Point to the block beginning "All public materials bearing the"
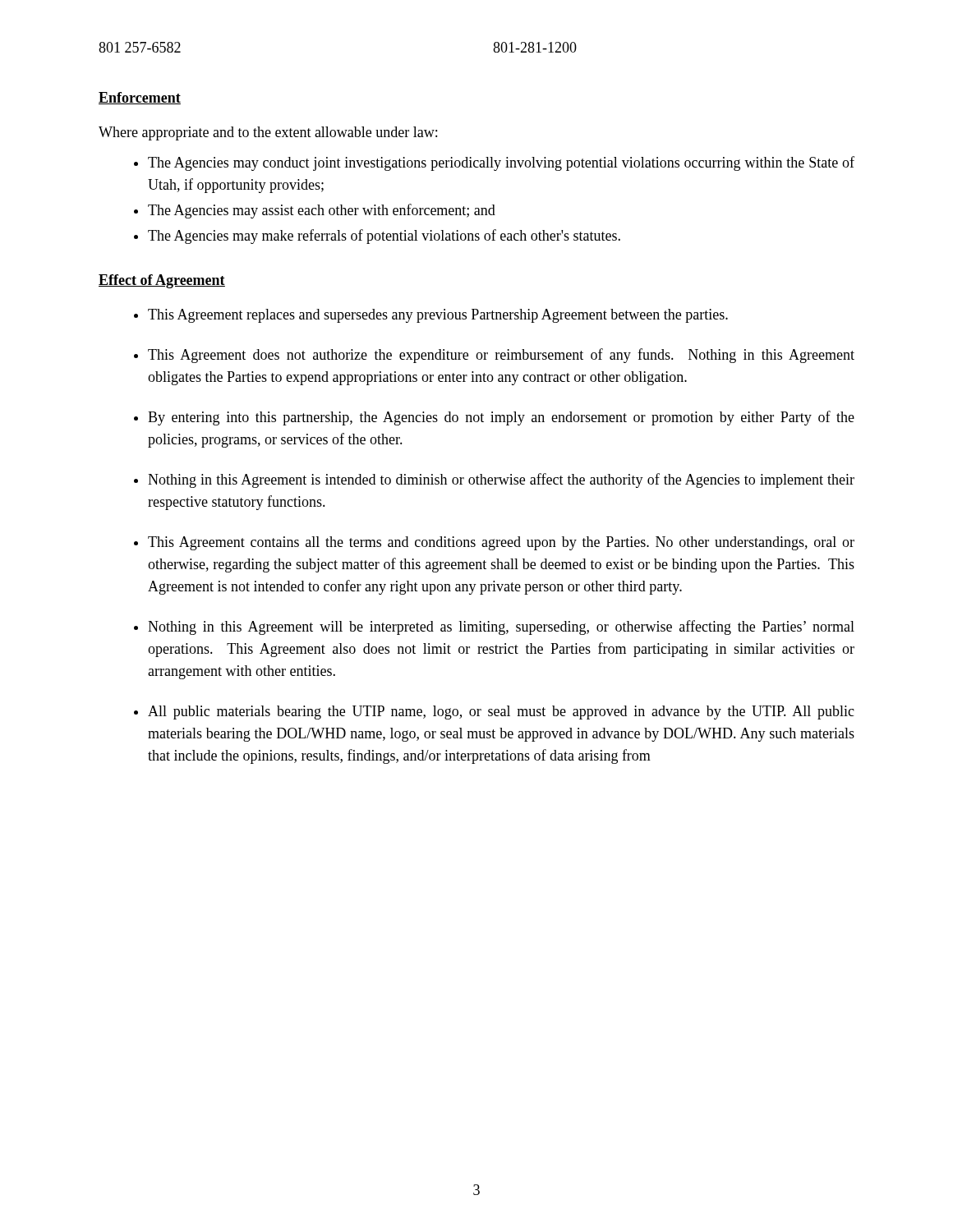953x1232 pixels. 501,733
